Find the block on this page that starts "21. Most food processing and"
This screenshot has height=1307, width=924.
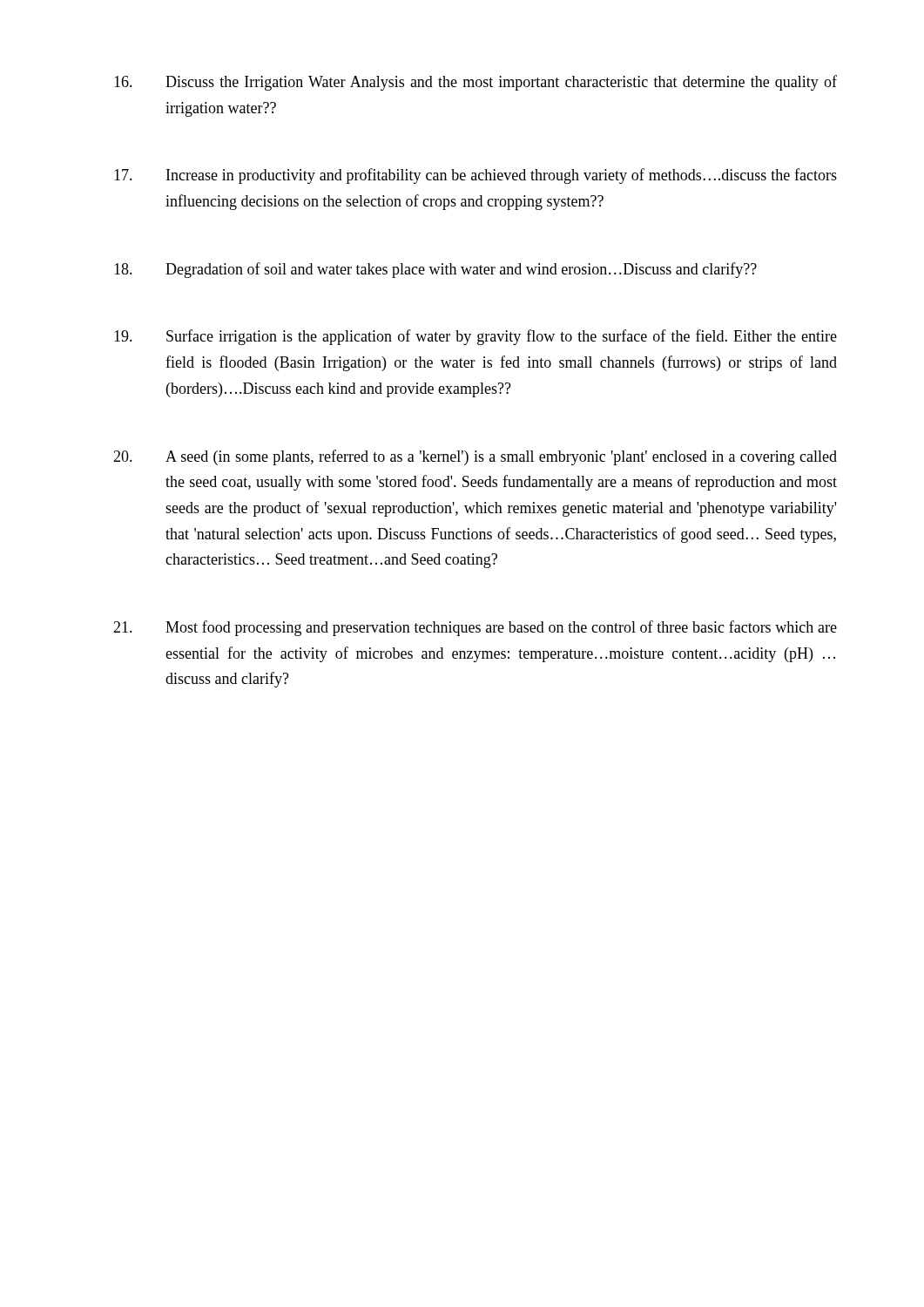(x=475, y=654)
